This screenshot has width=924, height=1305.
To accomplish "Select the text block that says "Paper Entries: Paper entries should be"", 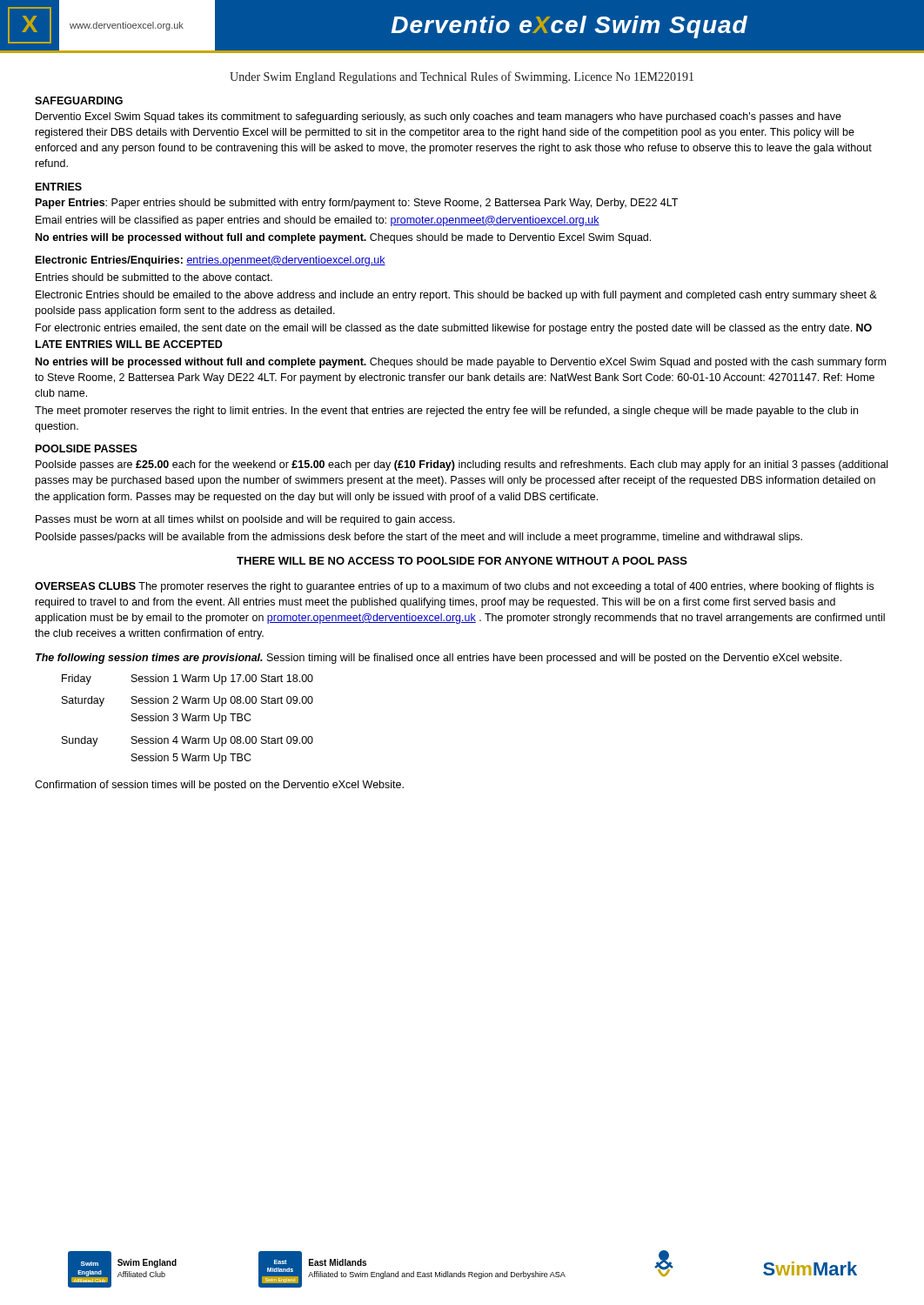I will tap(357, 202).
